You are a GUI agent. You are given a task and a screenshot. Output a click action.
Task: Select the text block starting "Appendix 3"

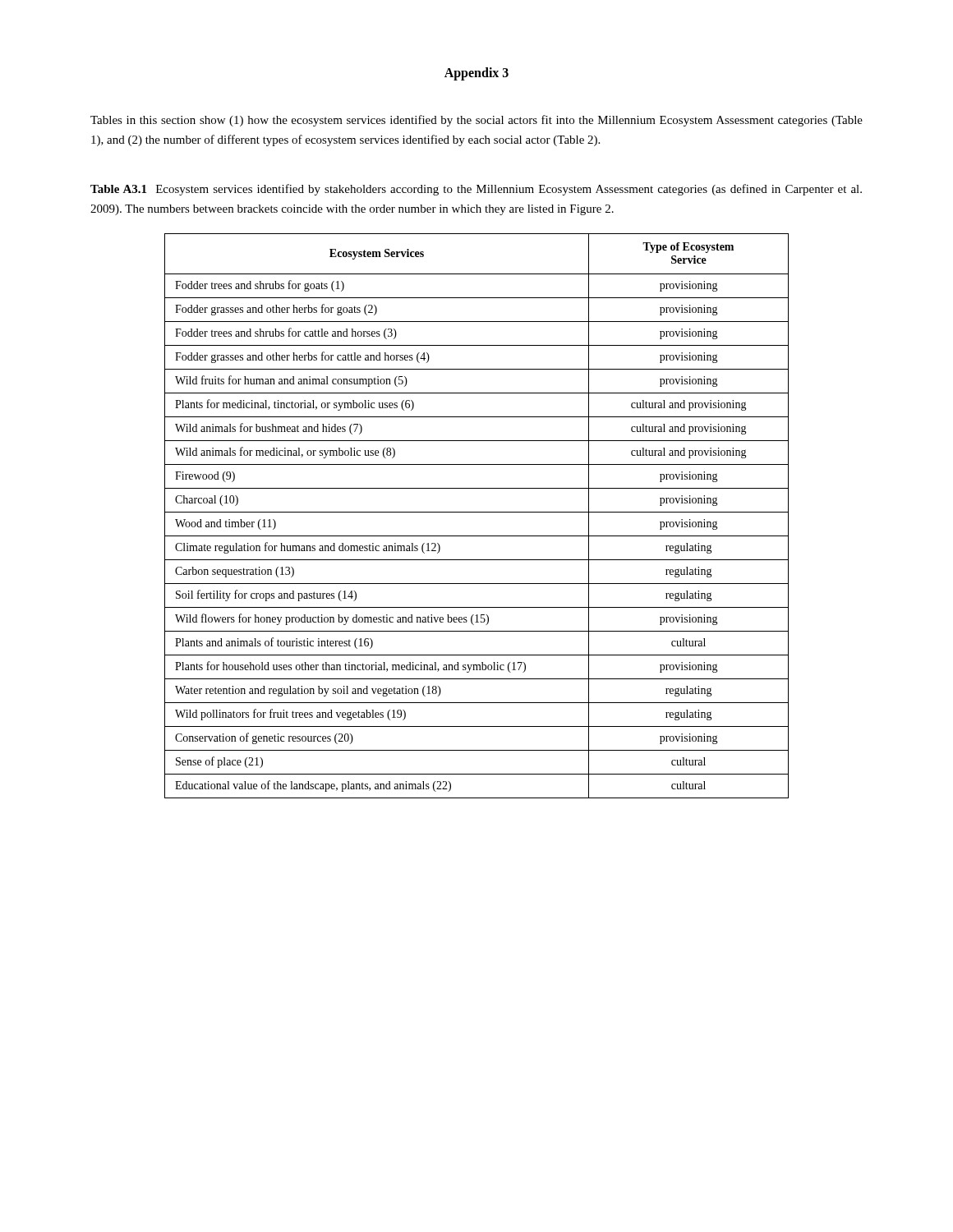click(x=476, y=73)
